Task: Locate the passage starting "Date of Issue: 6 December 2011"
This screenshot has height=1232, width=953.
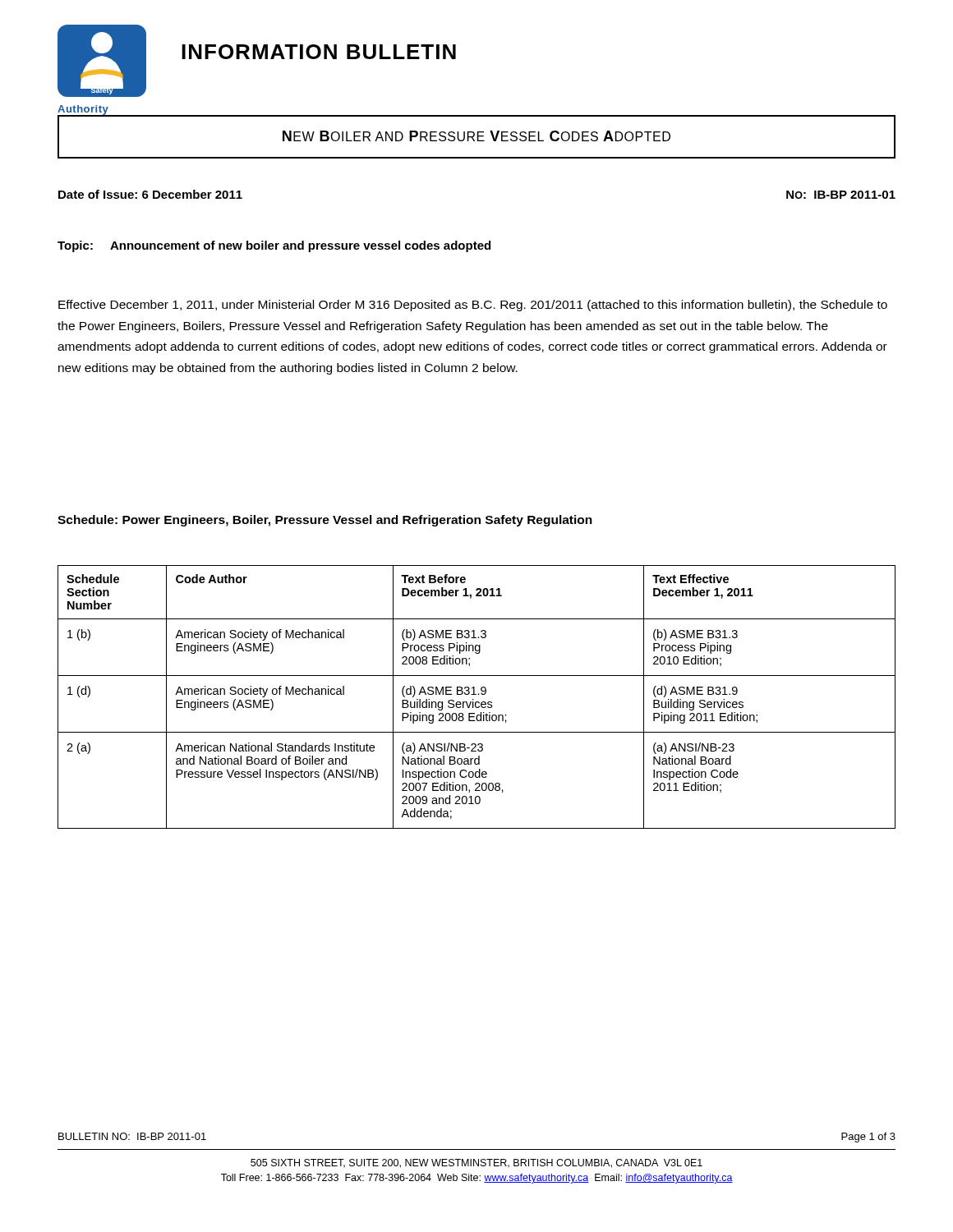Action: tap(150, 194)
